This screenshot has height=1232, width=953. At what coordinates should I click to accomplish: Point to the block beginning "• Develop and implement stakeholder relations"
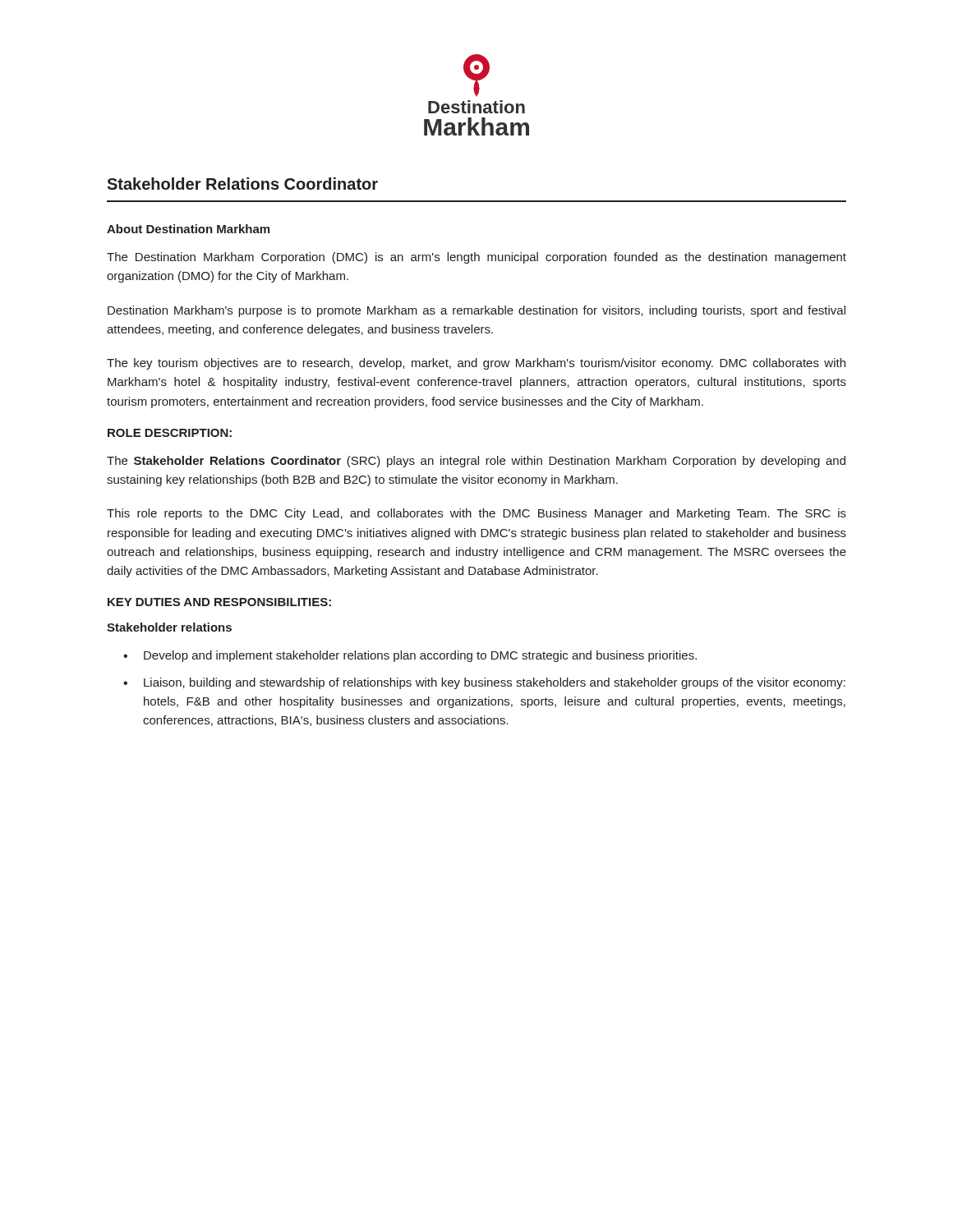pyautogui.click(x=485, y=656)
